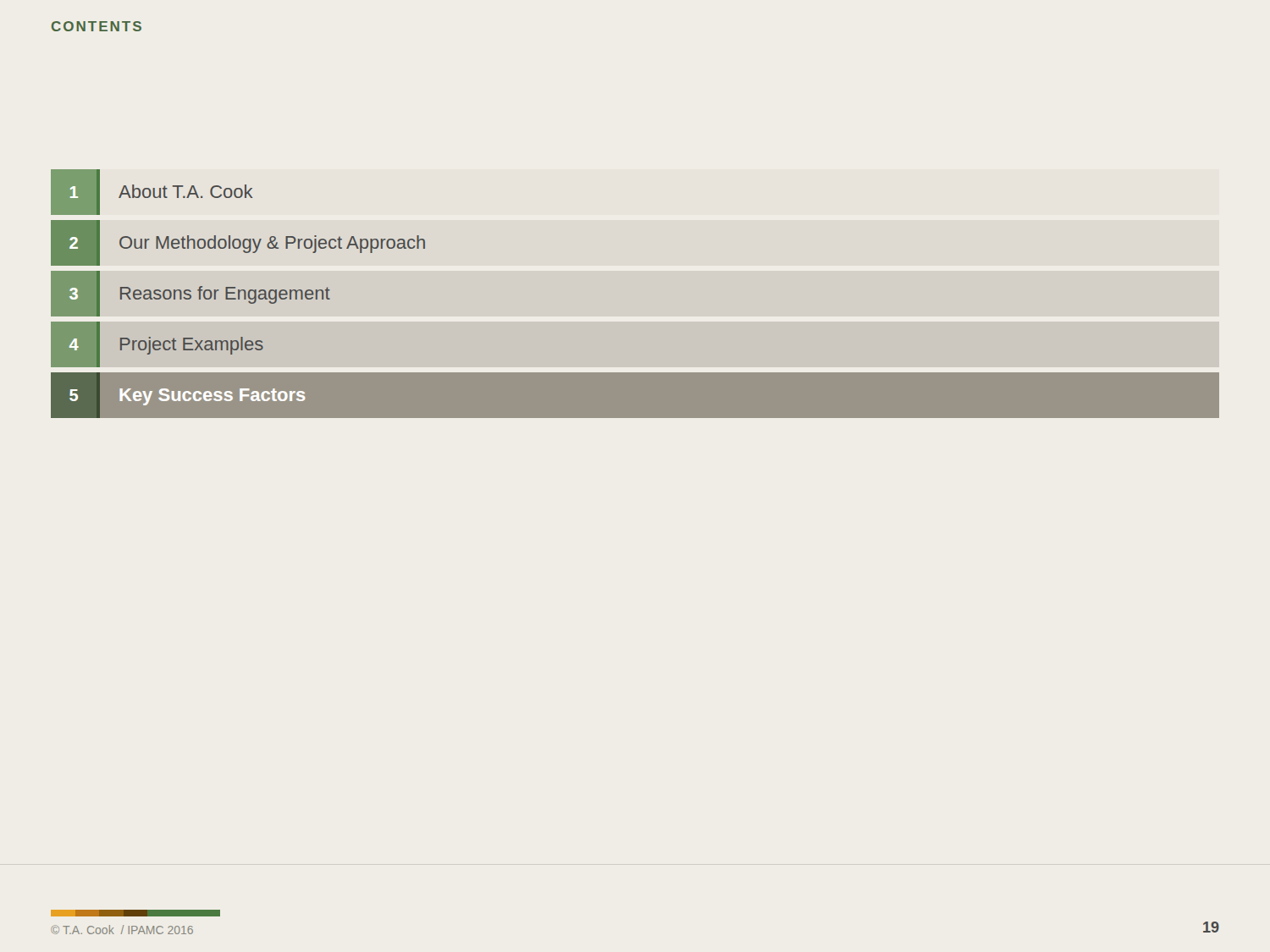Find the list item that reads "5 Key Success Factors"

635,395
